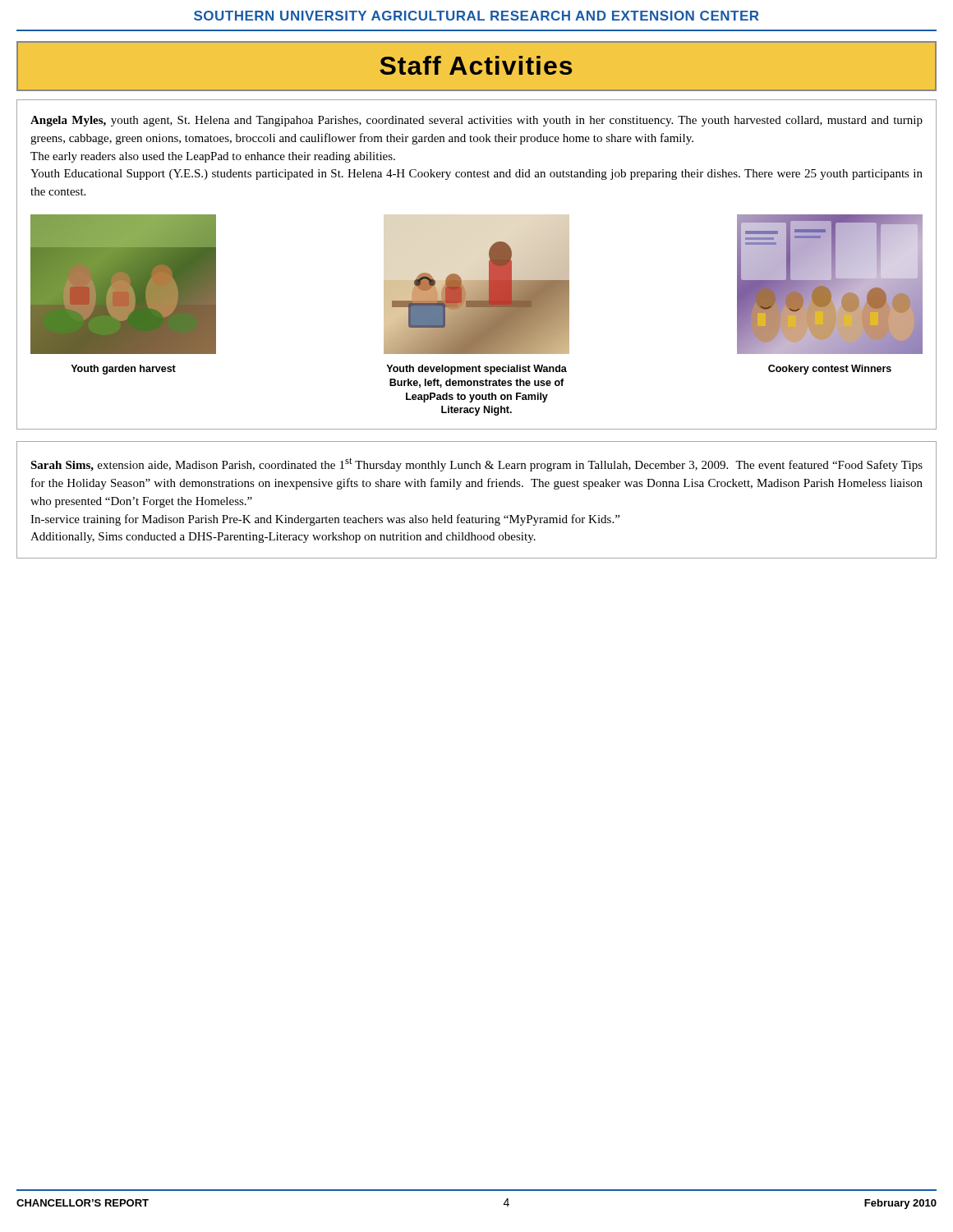This screenshot has height=1232, width=953.
Task: Navigate to the block starting "Sarah Sims, extension aide,"
Action: point(476,482)
